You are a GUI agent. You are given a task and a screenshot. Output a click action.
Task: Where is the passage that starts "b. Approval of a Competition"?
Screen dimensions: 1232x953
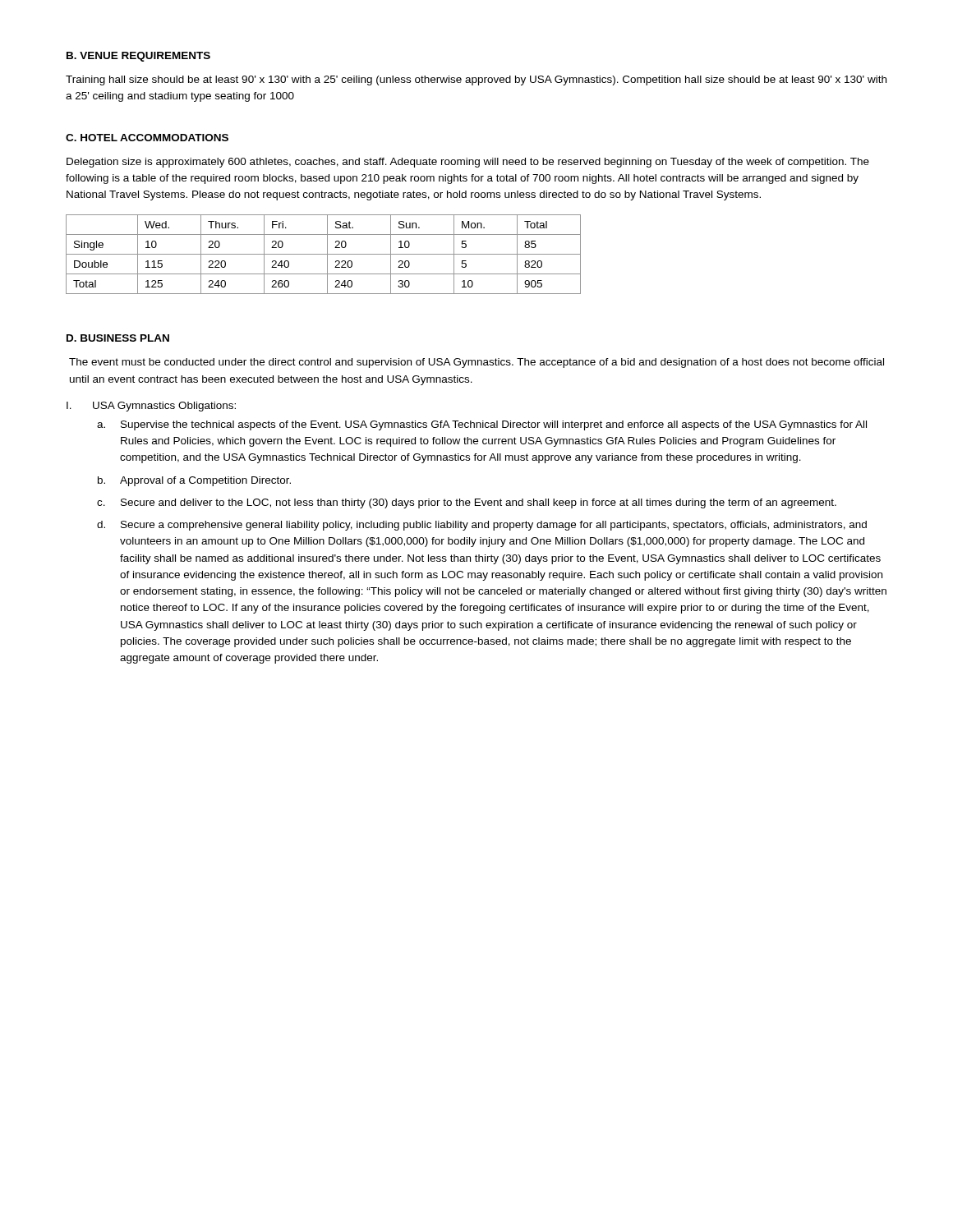(x=194, y=481)
